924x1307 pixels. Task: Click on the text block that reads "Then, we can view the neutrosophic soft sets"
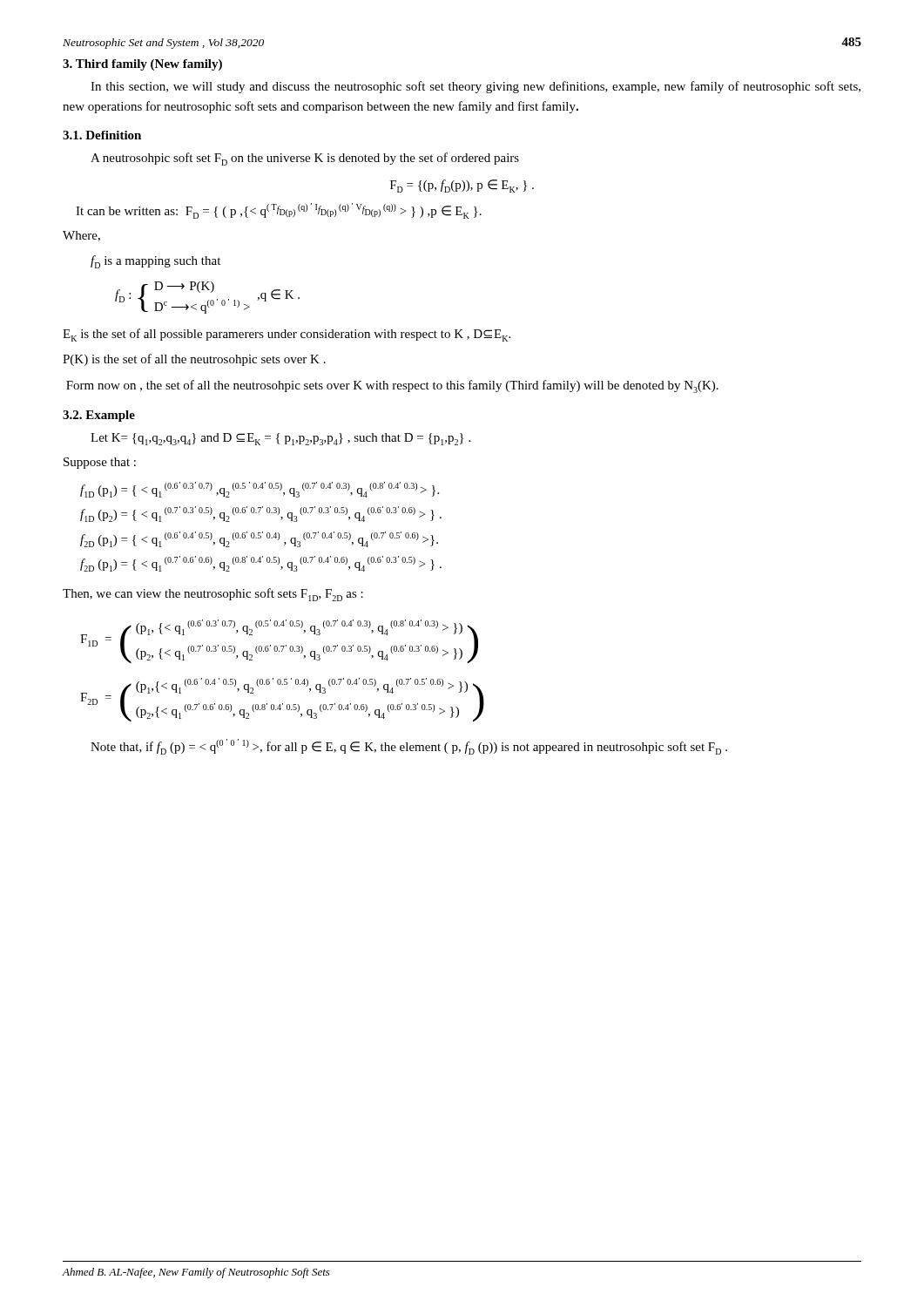[213, 594]
